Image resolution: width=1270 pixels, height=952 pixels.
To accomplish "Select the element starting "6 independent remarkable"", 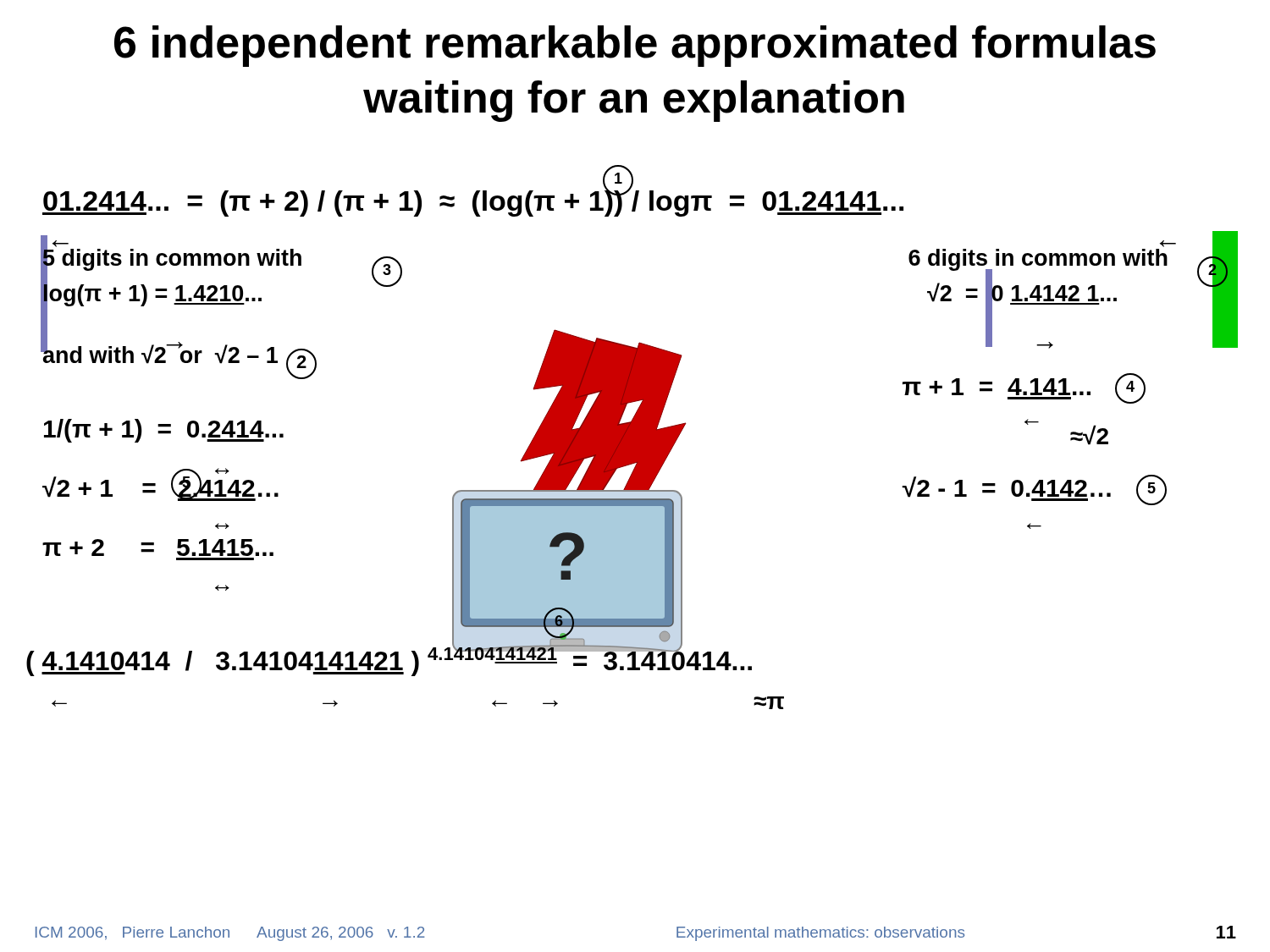I will click(x=635, y=70).
